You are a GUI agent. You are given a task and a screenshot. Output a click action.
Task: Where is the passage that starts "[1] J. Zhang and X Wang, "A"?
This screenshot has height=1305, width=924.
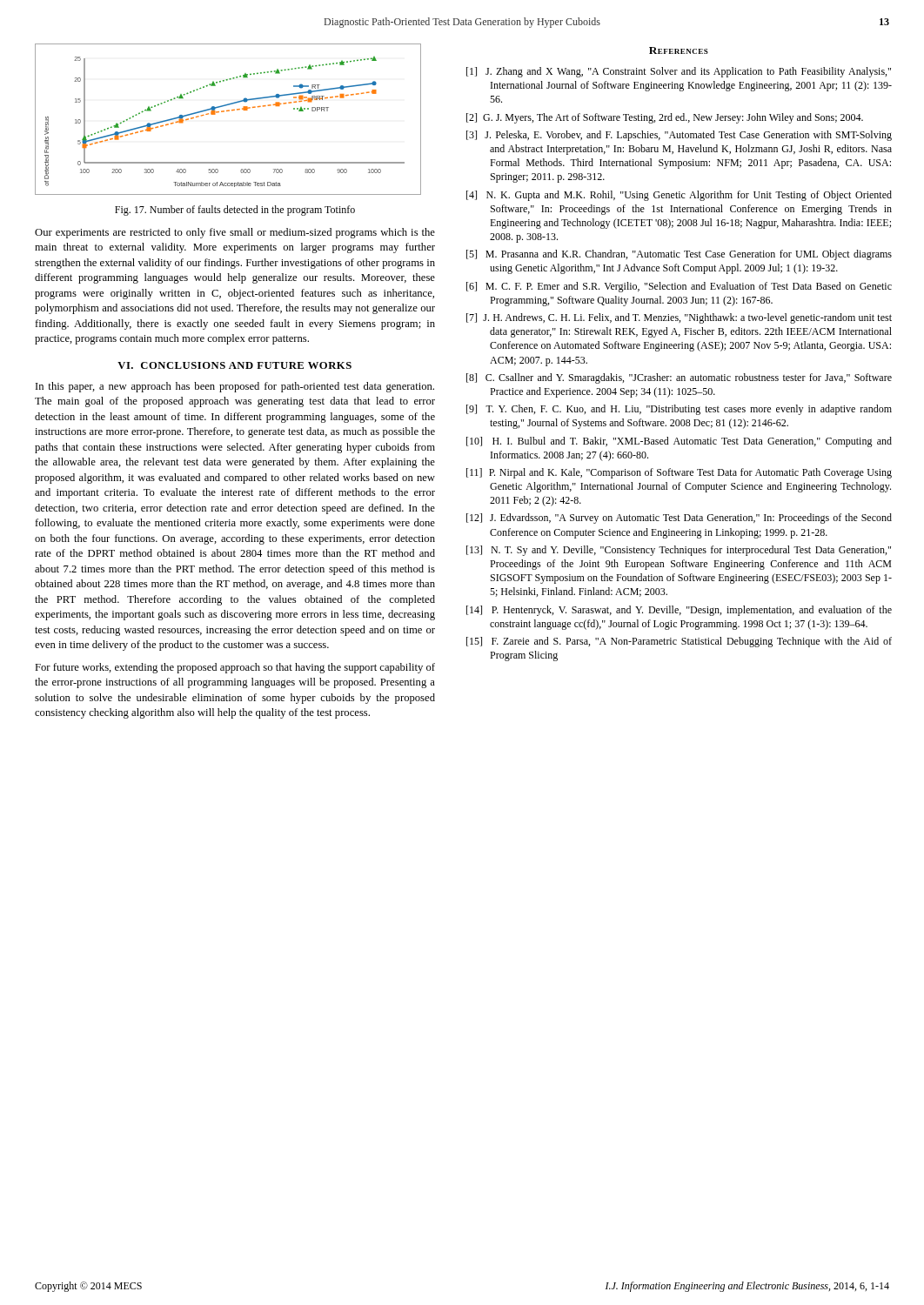679,85
